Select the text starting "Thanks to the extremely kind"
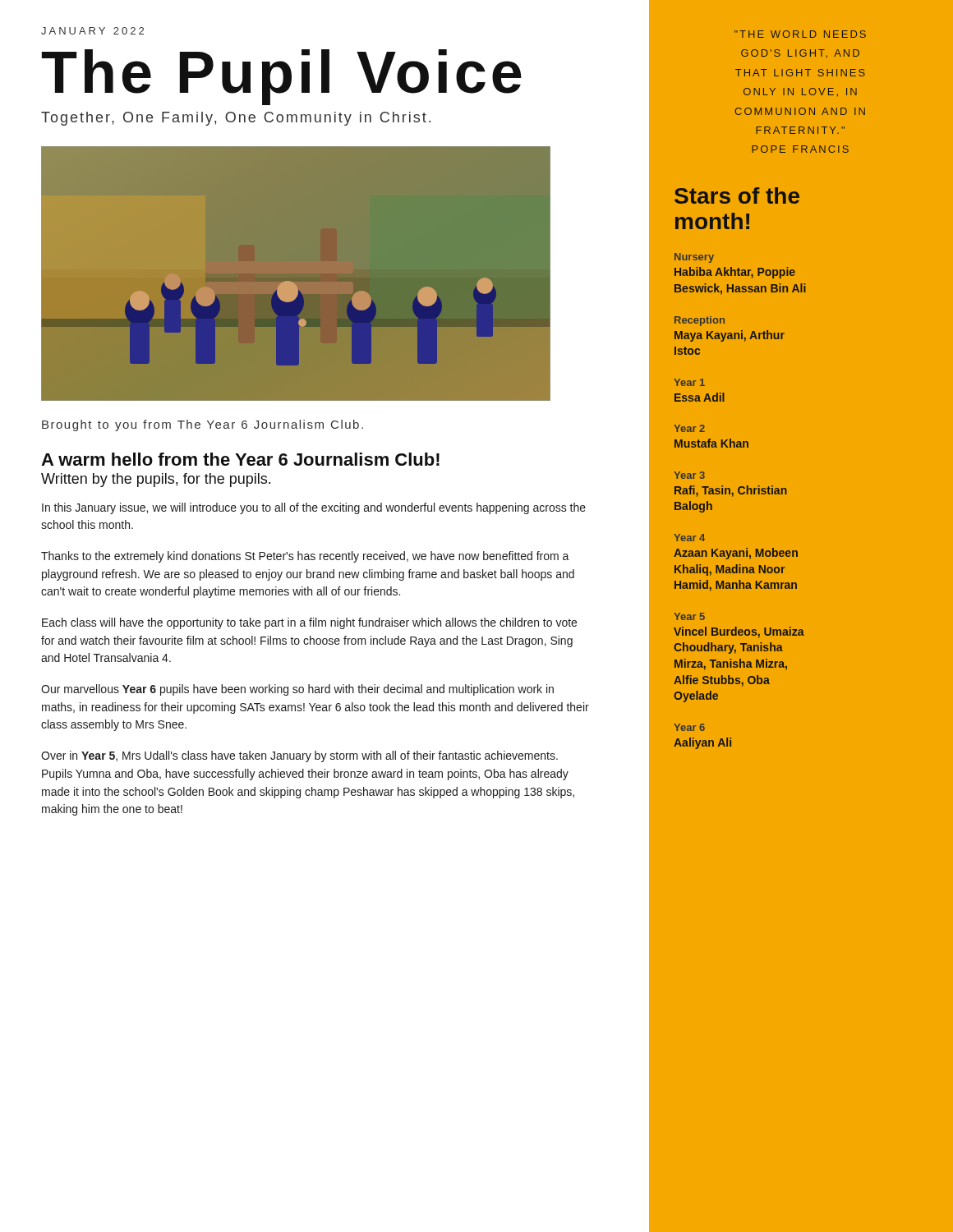Image resolution: width=953 pixels, height=1232 pixels. coord(308,574)
